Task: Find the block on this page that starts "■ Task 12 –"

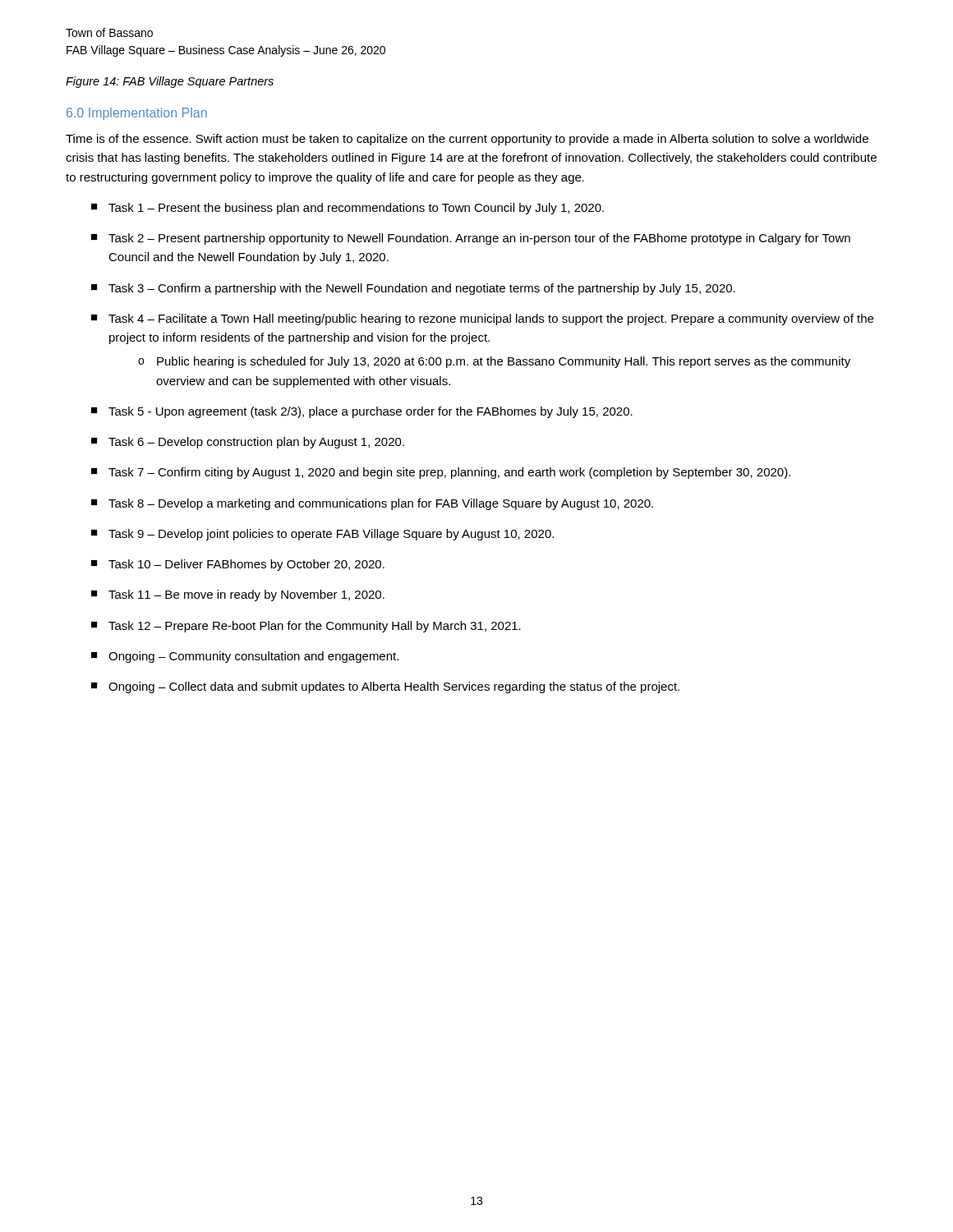Action: coord(489,625)
